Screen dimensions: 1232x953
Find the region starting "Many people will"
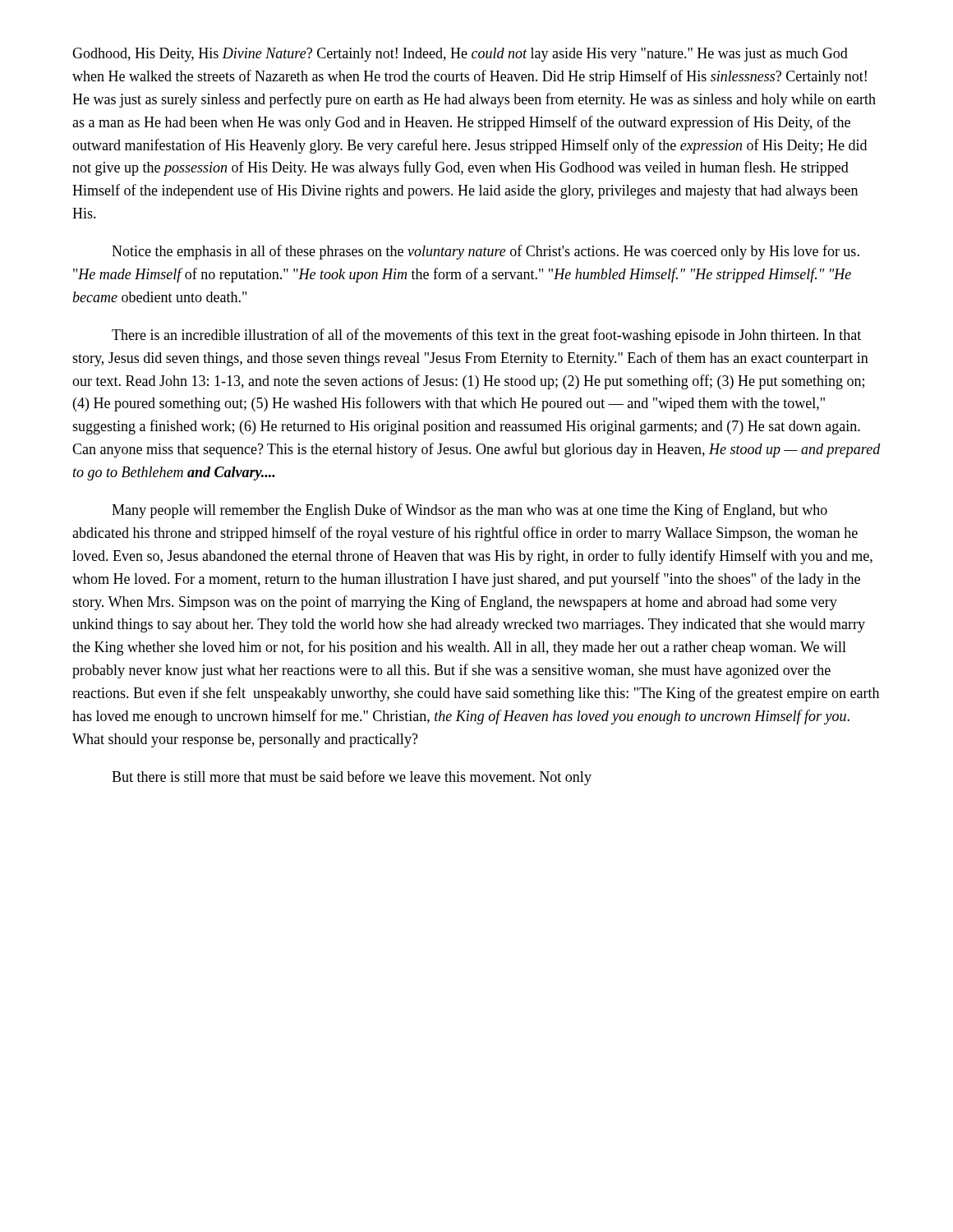[x=476, y=625]
